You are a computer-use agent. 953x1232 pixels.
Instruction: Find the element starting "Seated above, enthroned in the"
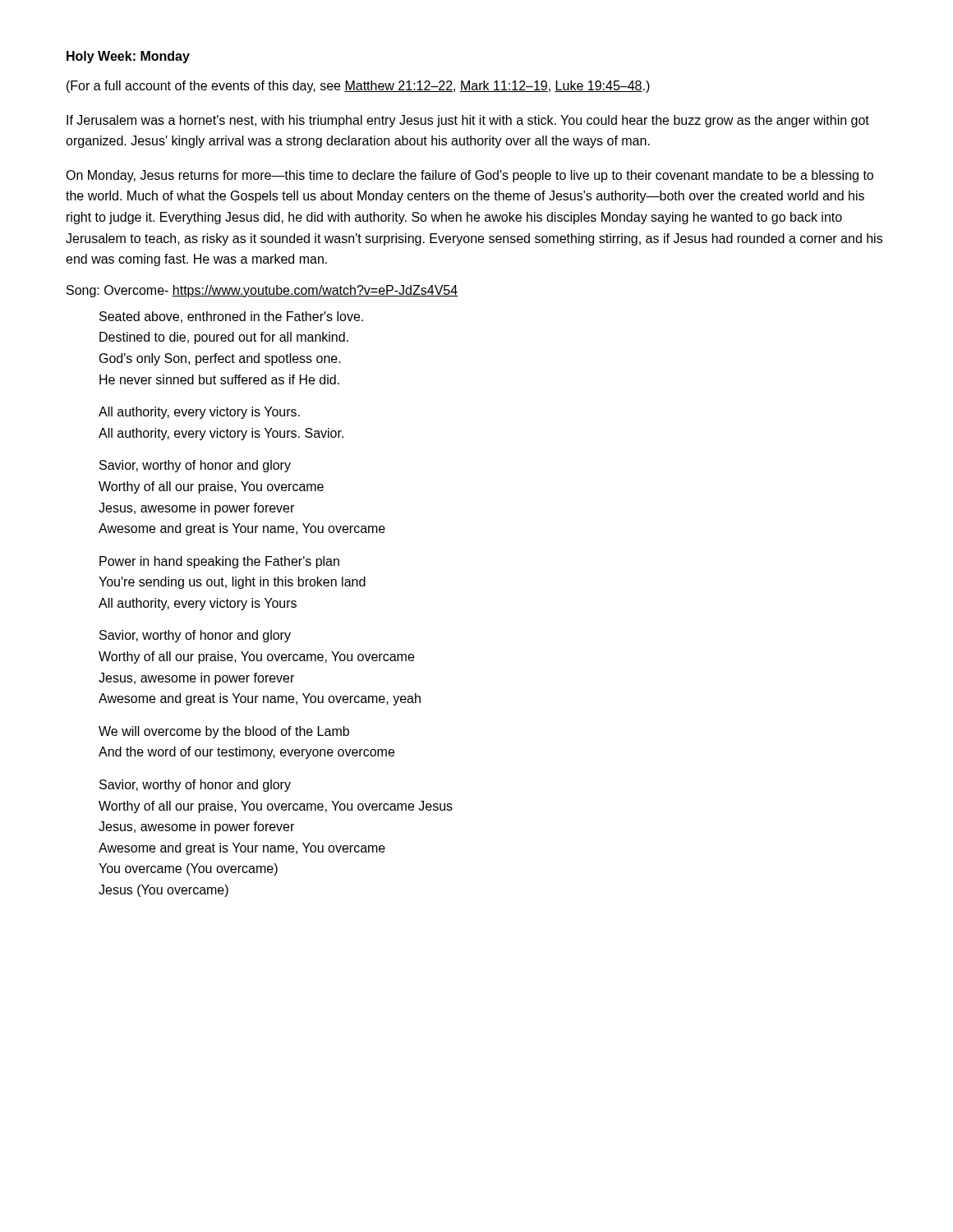[x=231, y=317]
